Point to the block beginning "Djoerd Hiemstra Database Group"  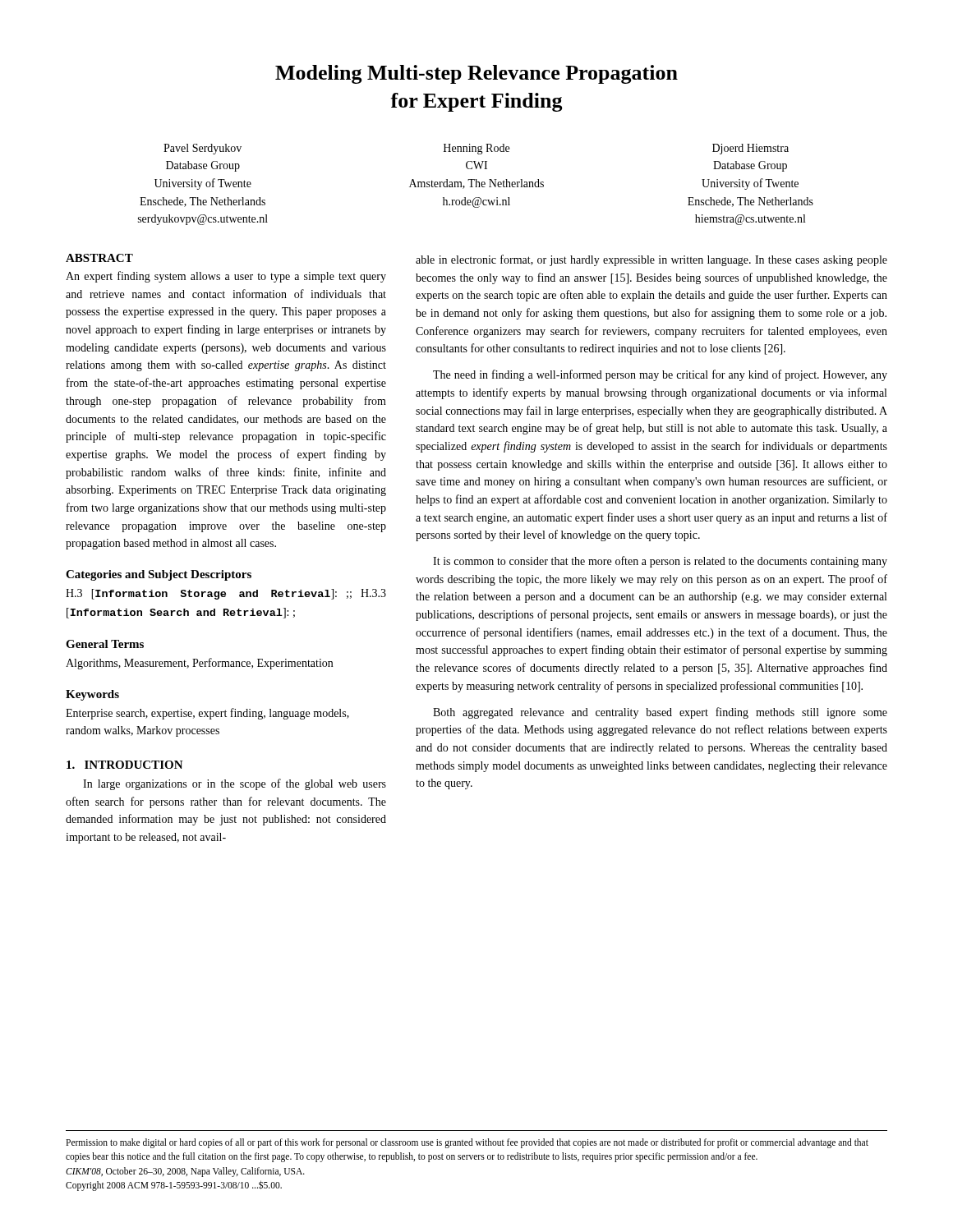750,184
